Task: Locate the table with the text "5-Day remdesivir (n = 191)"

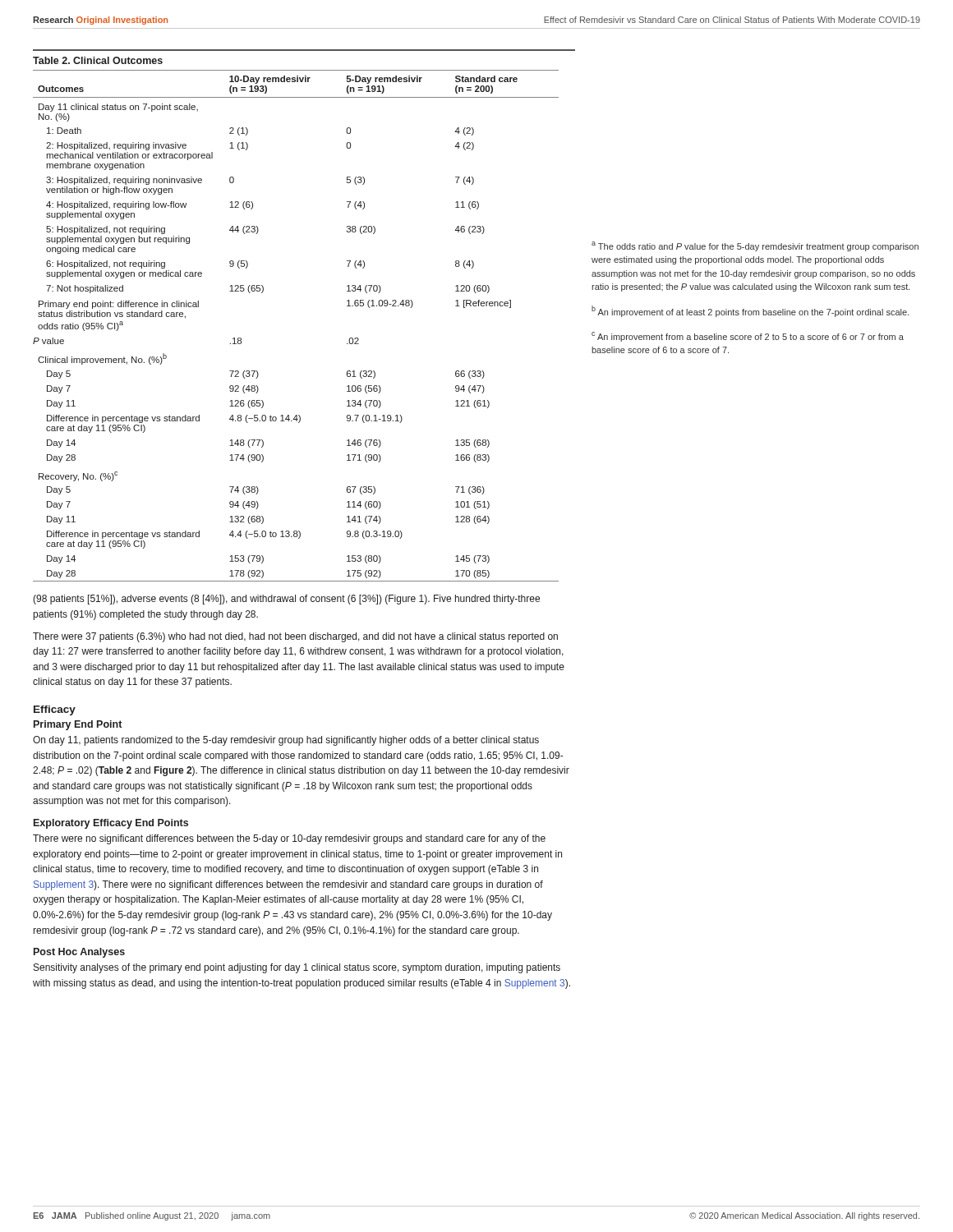Action: coord(304,316)
